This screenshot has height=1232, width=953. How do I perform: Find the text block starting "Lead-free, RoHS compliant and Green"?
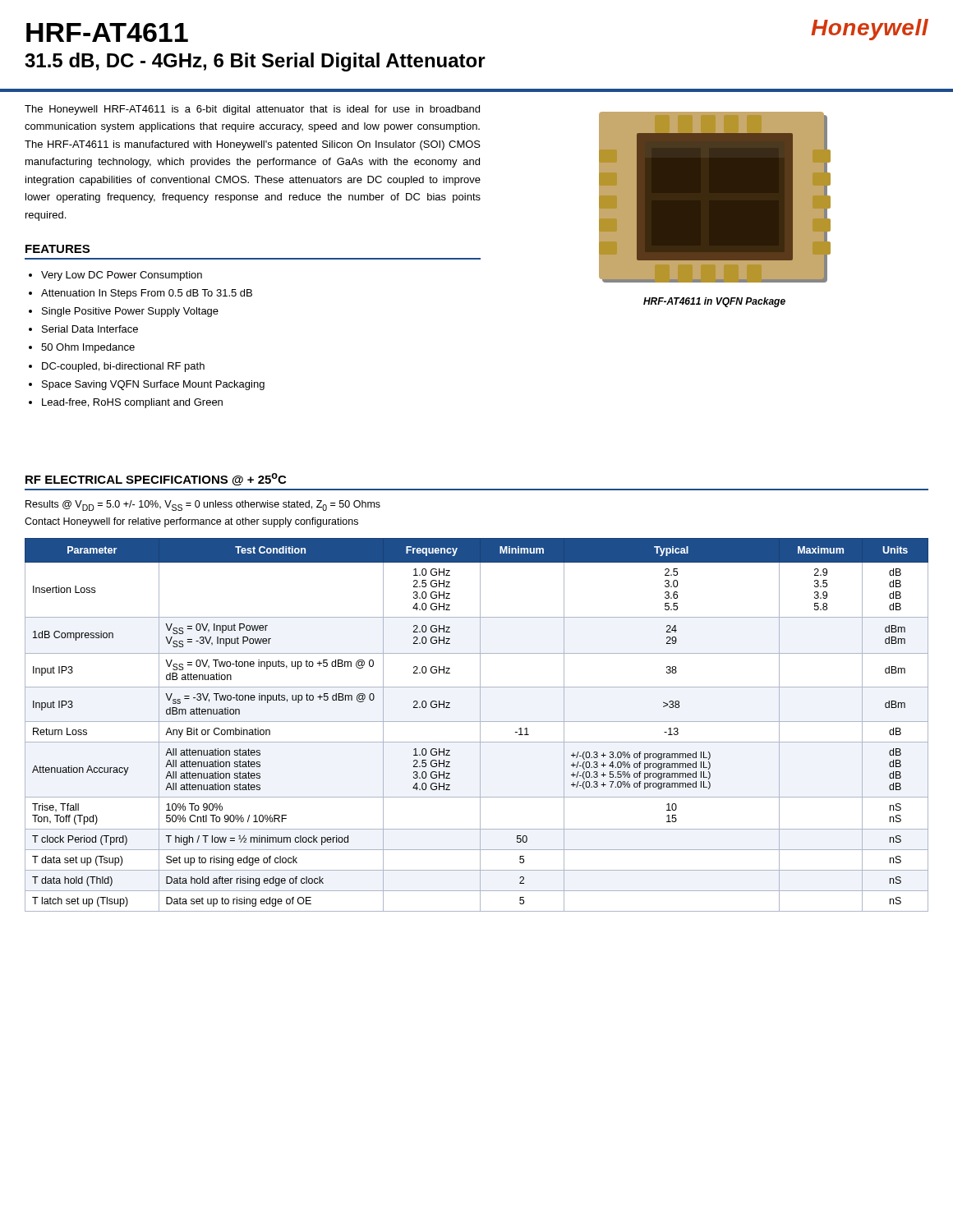132,402
